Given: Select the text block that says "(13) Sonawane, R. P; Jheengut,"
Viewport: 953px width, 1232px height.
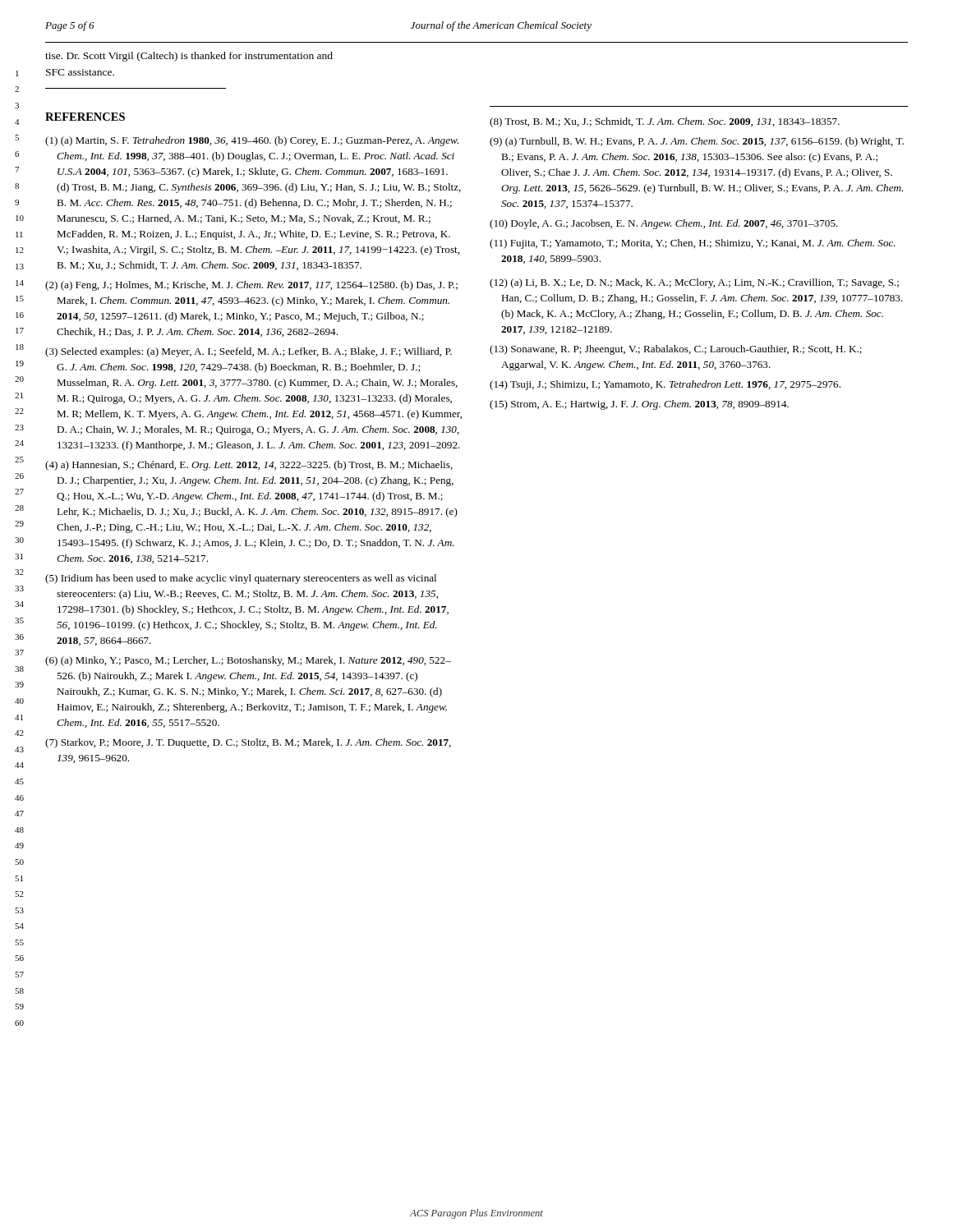Looking at the screenshot, I should click(676, 356).
